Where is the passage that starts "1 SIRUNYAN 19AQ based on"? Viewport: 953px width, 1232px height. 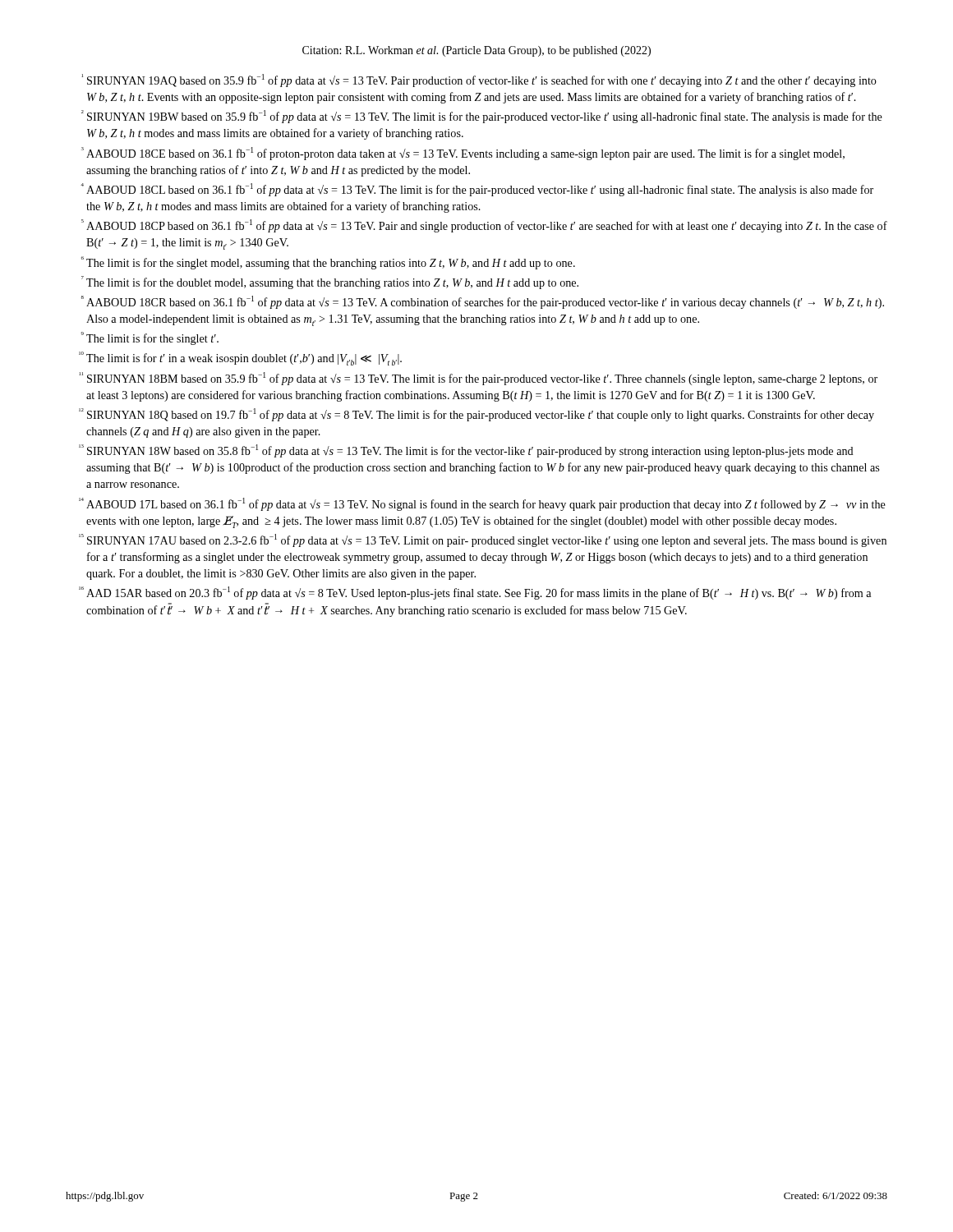point(476,89)
